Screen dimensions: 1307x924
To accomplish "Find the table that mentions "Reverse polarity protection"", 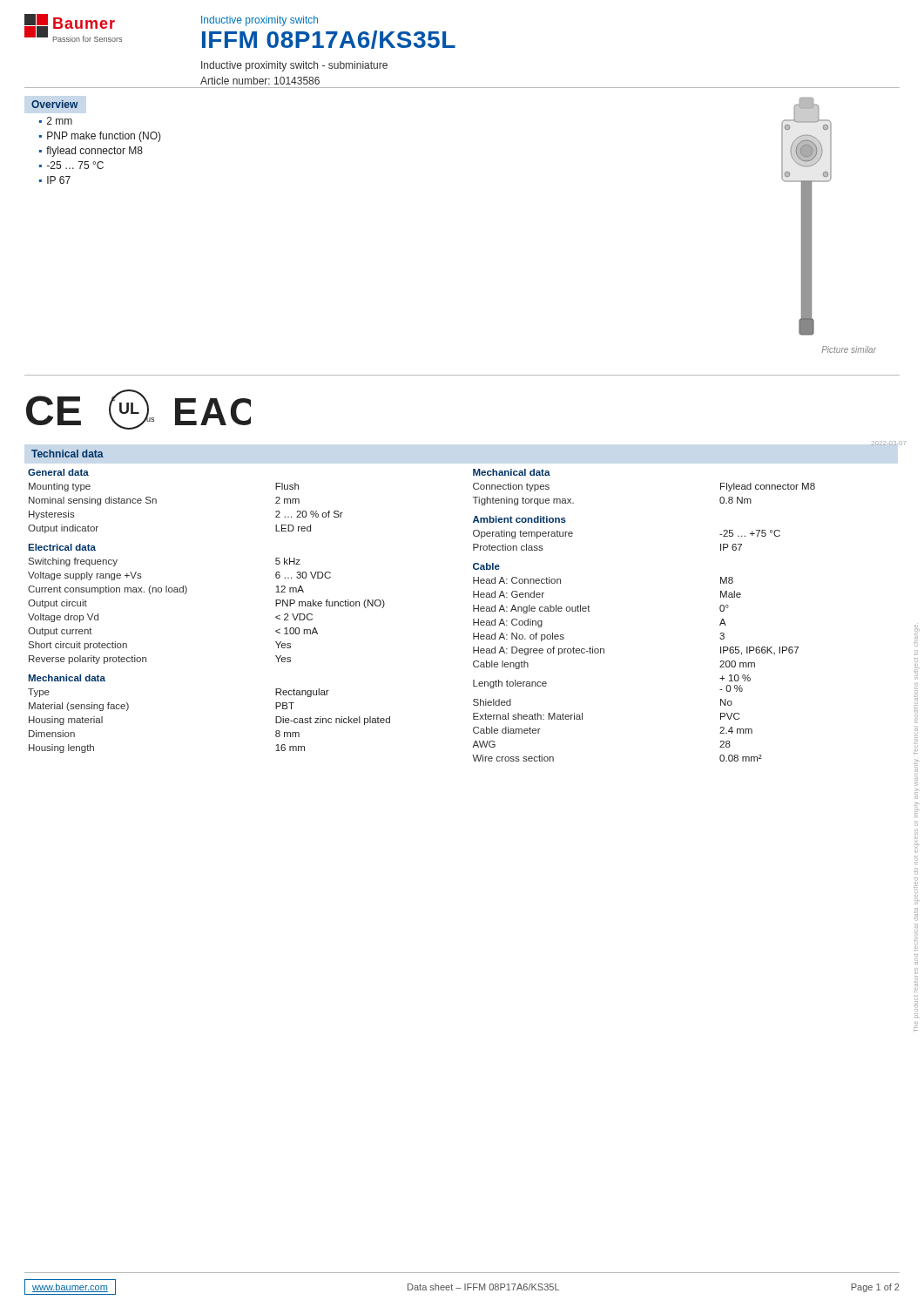I will point(461,851).
